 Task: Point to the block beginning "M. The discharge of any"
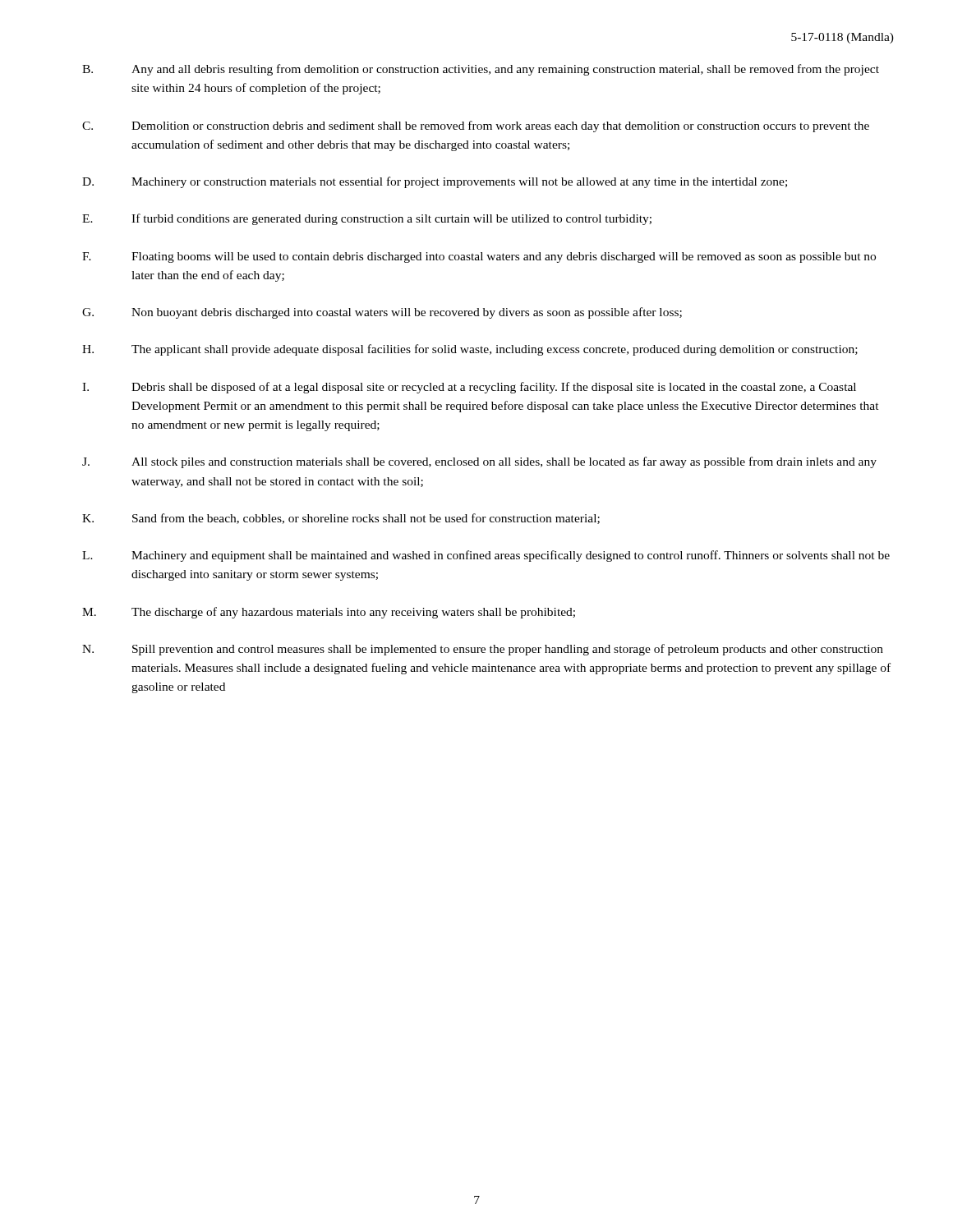point(488,611)
